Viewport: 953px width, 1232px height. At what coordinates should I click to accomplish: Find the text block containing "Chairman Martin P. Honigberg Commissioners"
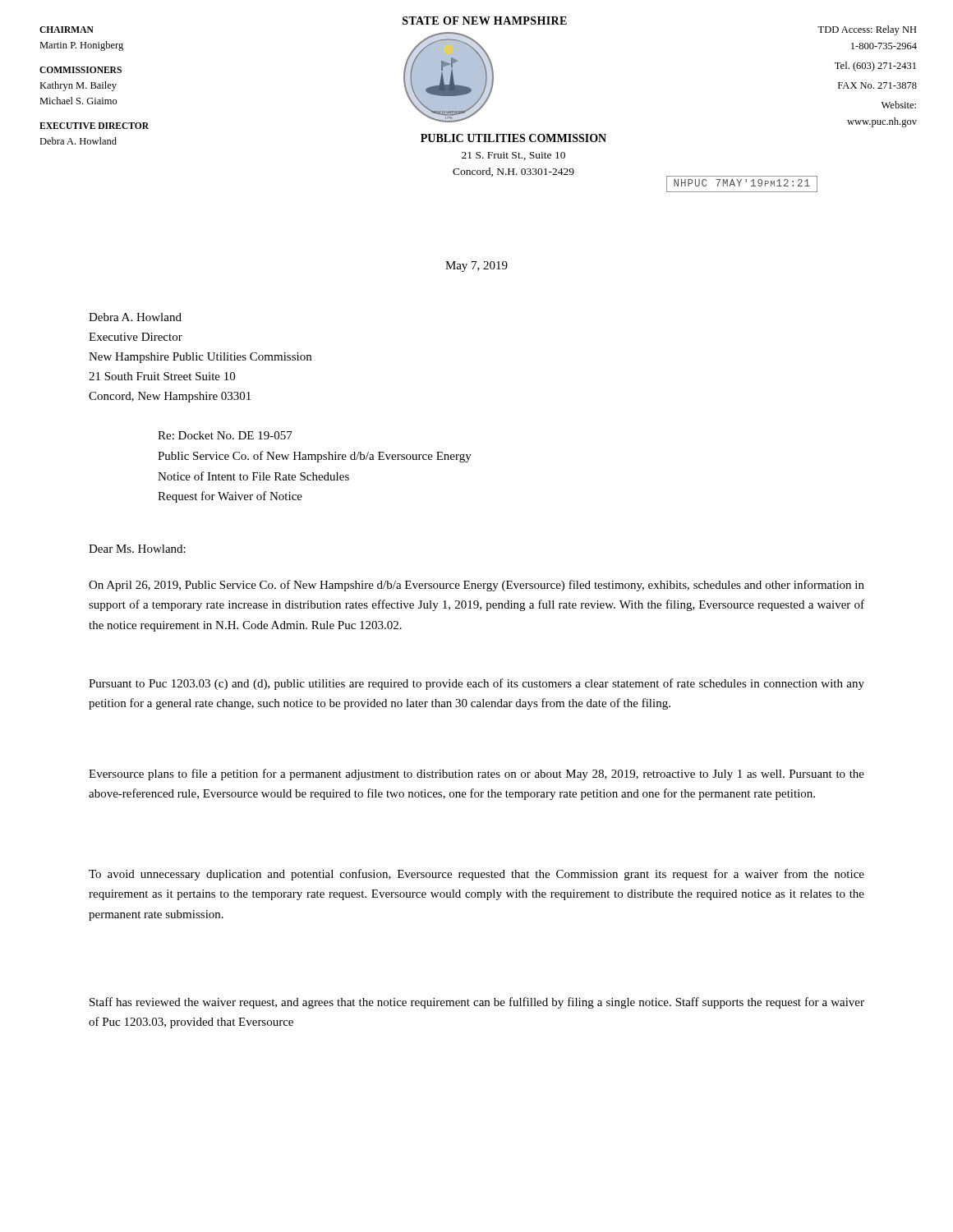[104, 86]
